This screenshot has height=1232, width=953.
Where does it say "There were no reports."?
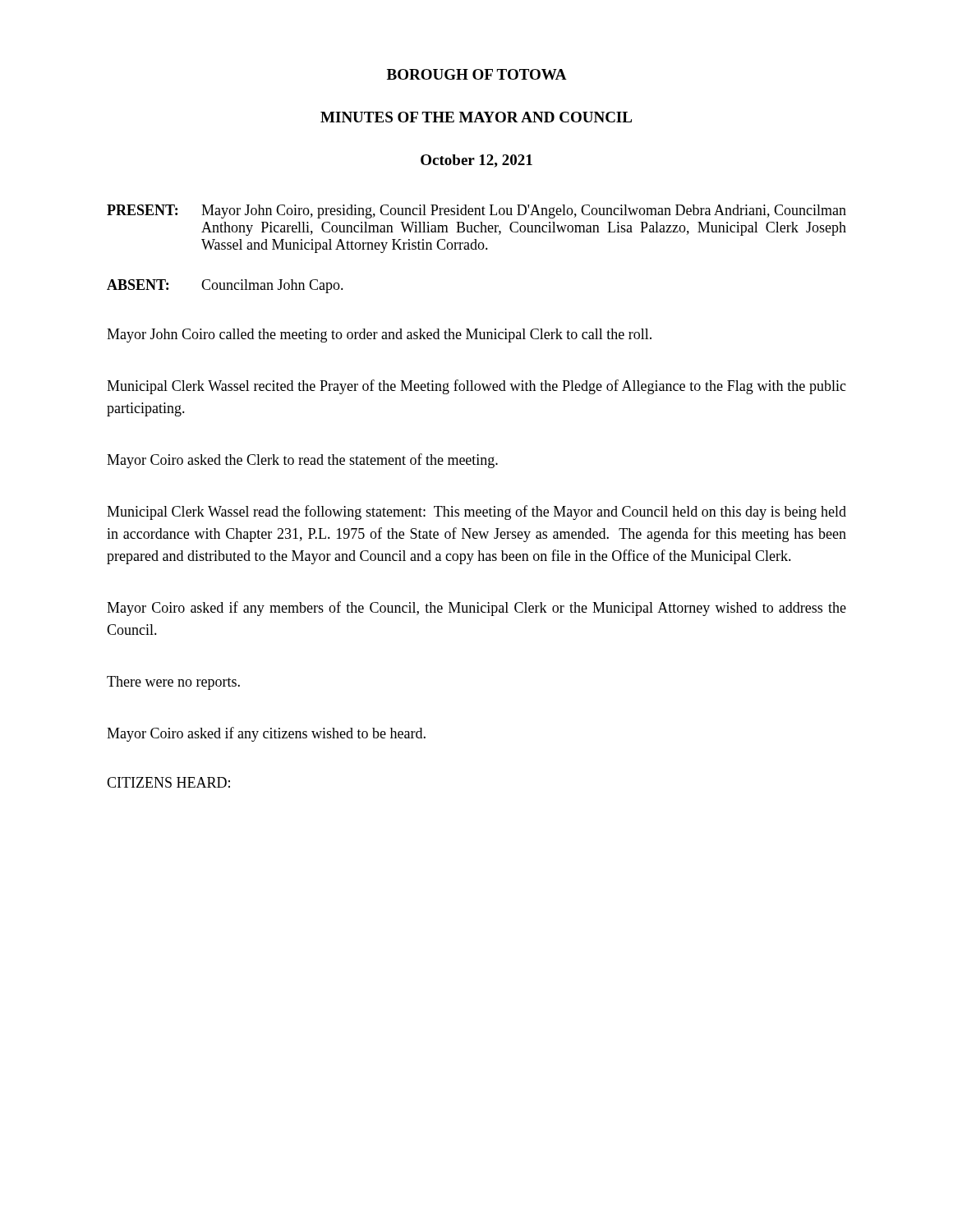coord(174,682)
